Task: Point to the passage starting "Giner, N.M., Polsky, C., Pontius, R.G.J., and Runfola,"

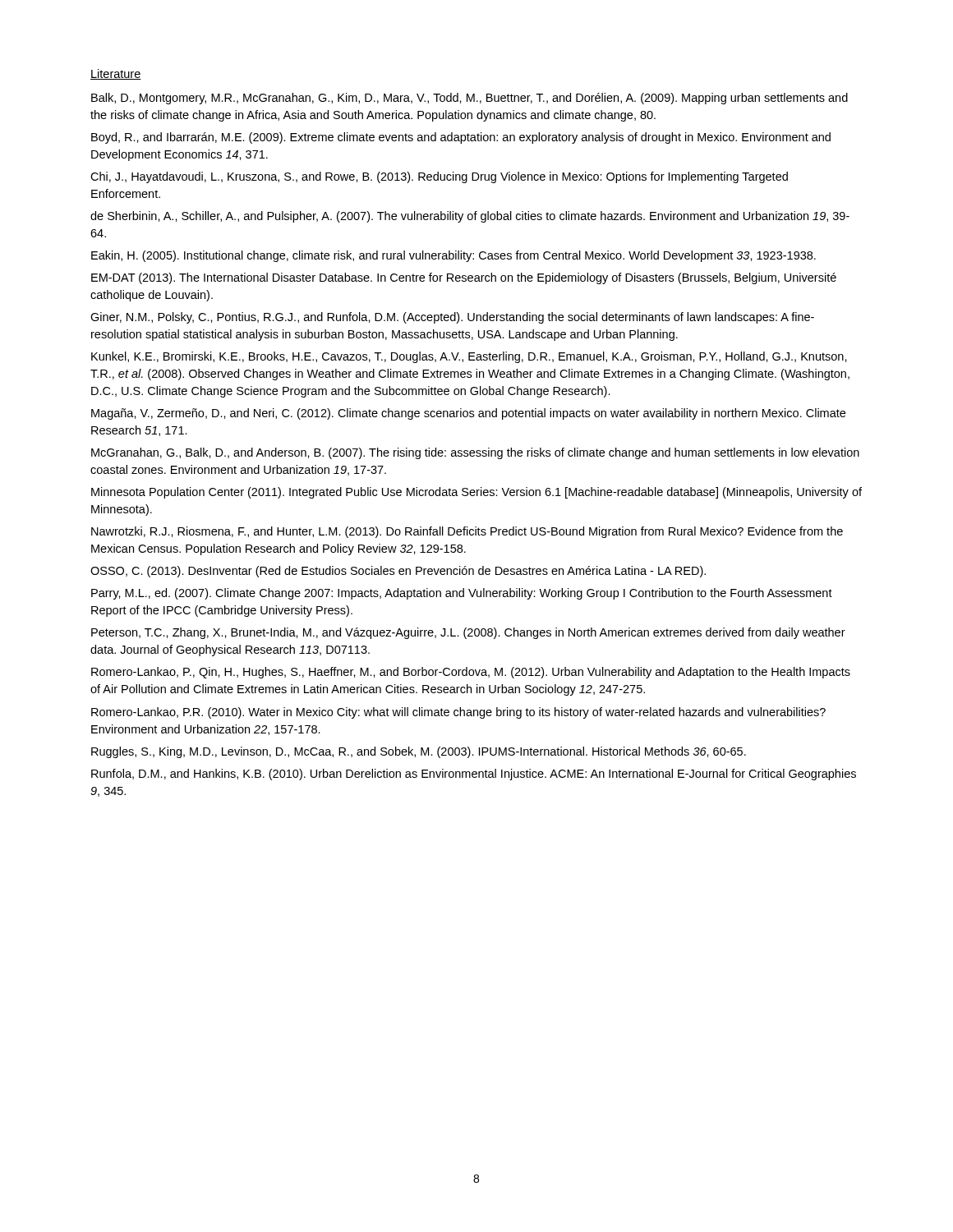Action: click(452, 326)
